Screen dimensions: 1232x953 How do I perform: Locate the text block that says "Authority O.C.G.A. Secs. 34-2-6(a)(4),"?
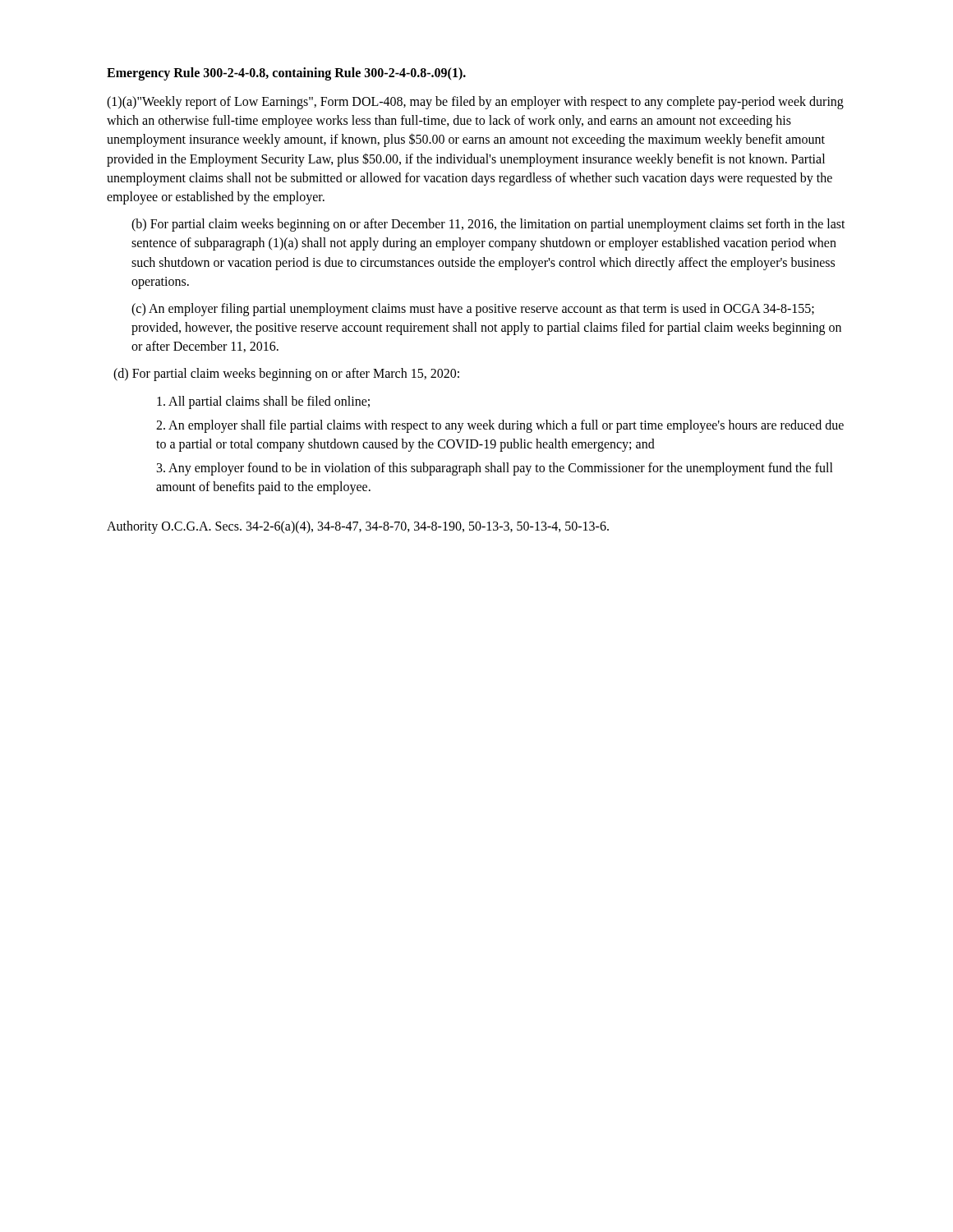358,526
